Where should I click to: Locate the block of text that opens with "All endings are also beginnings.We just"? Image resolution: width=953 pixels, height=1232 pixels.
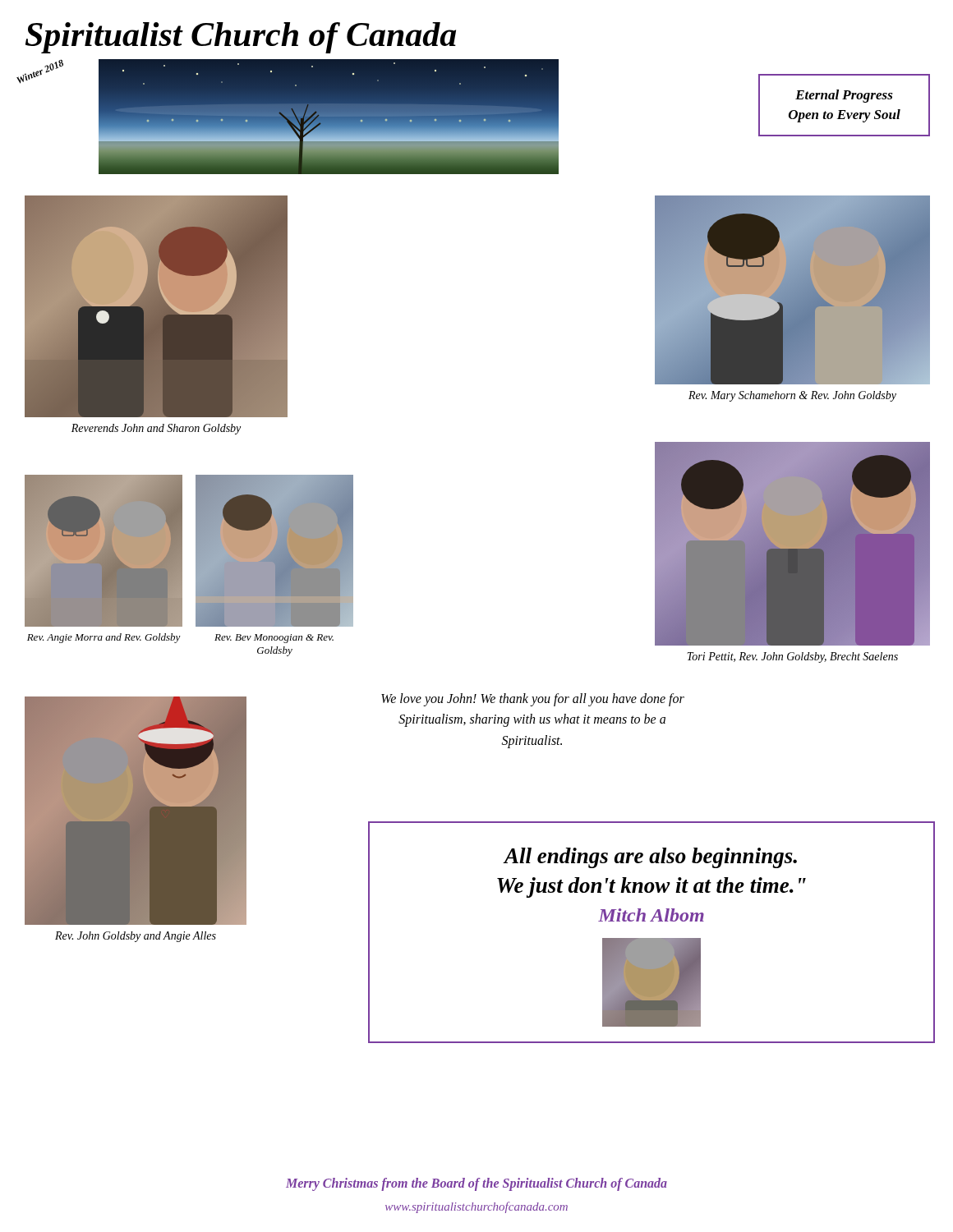pyautogui.click(x=652, y=934)
